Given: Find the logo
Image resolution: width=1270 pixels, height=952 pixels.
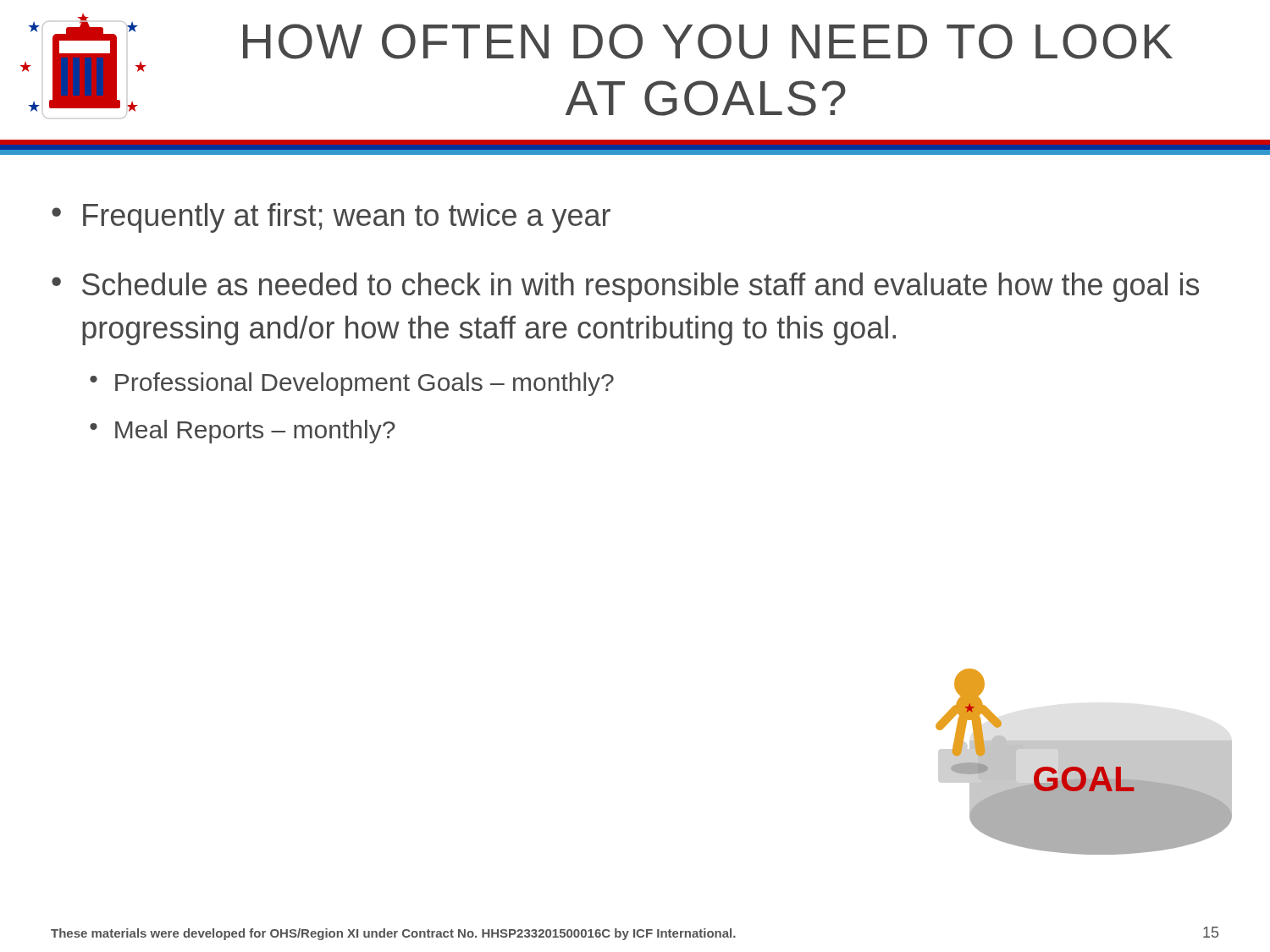Looking at the screenshot, I should pyautogui.click(x=85, y=70).
